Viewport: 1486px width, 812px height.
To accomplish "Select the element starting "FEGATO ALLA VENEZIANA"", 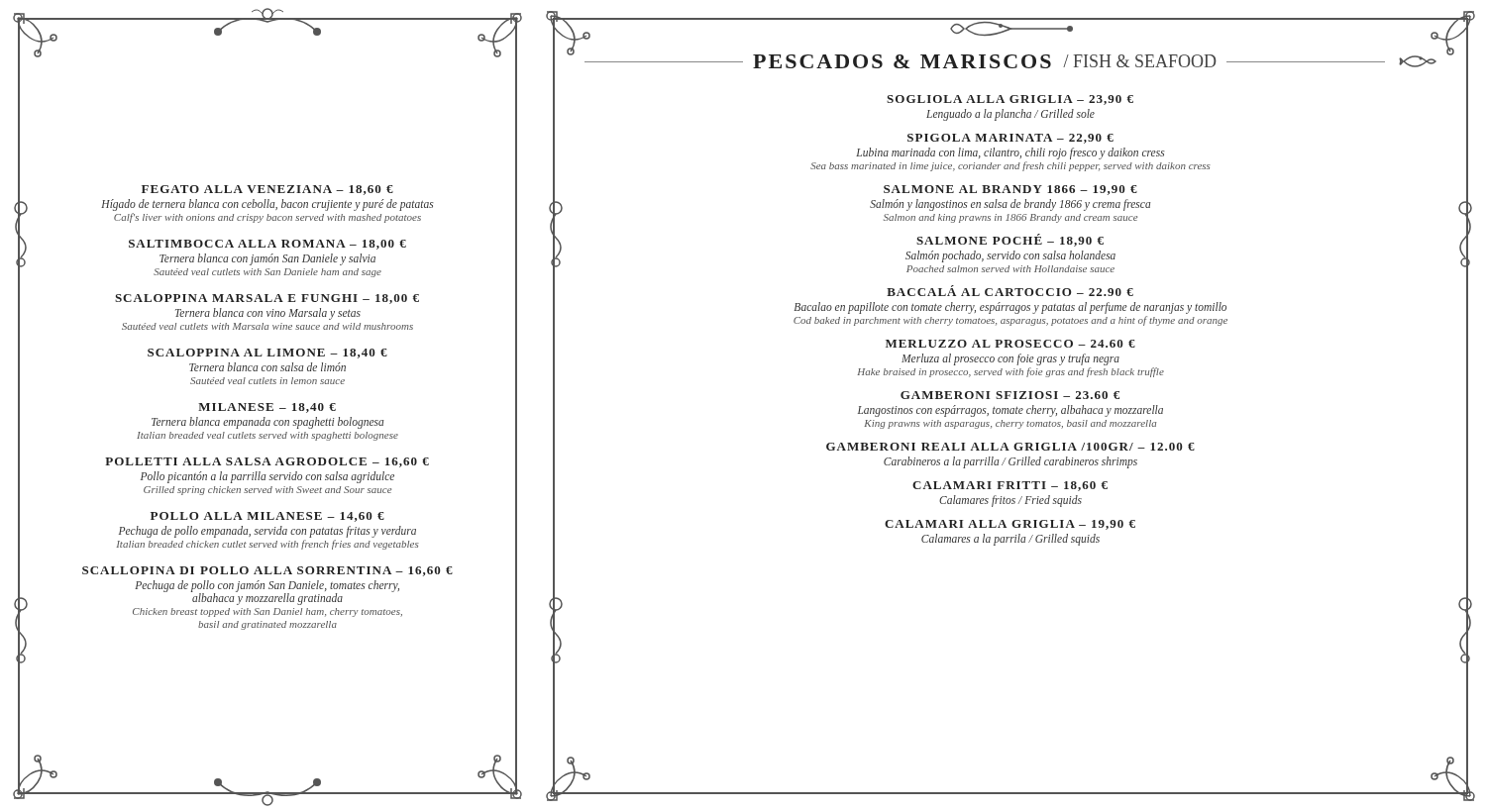I will (x=267, y=202).
